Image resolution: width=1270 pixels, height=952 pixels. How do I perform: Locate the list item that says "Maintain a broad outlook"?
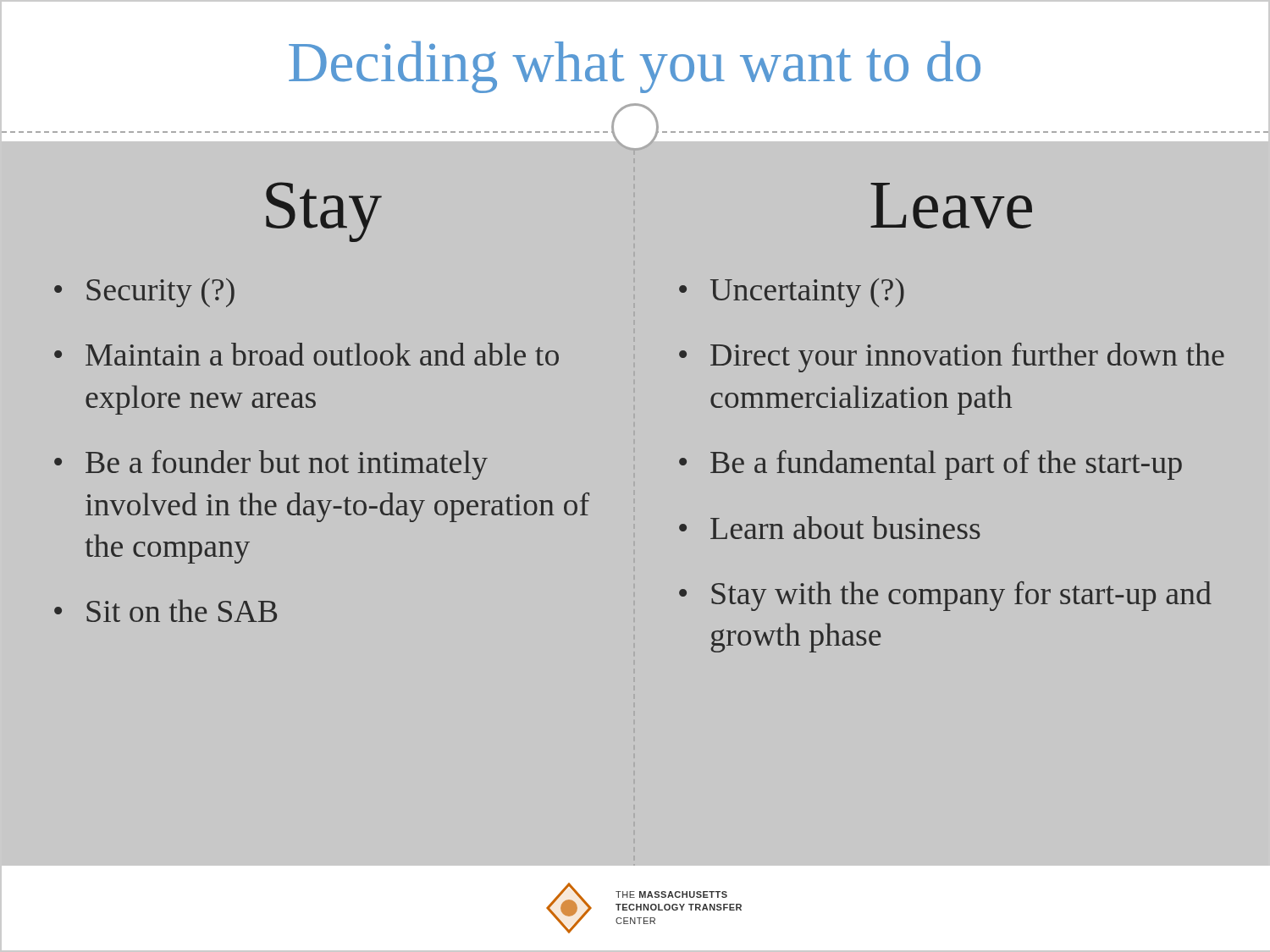click(322, 376)
